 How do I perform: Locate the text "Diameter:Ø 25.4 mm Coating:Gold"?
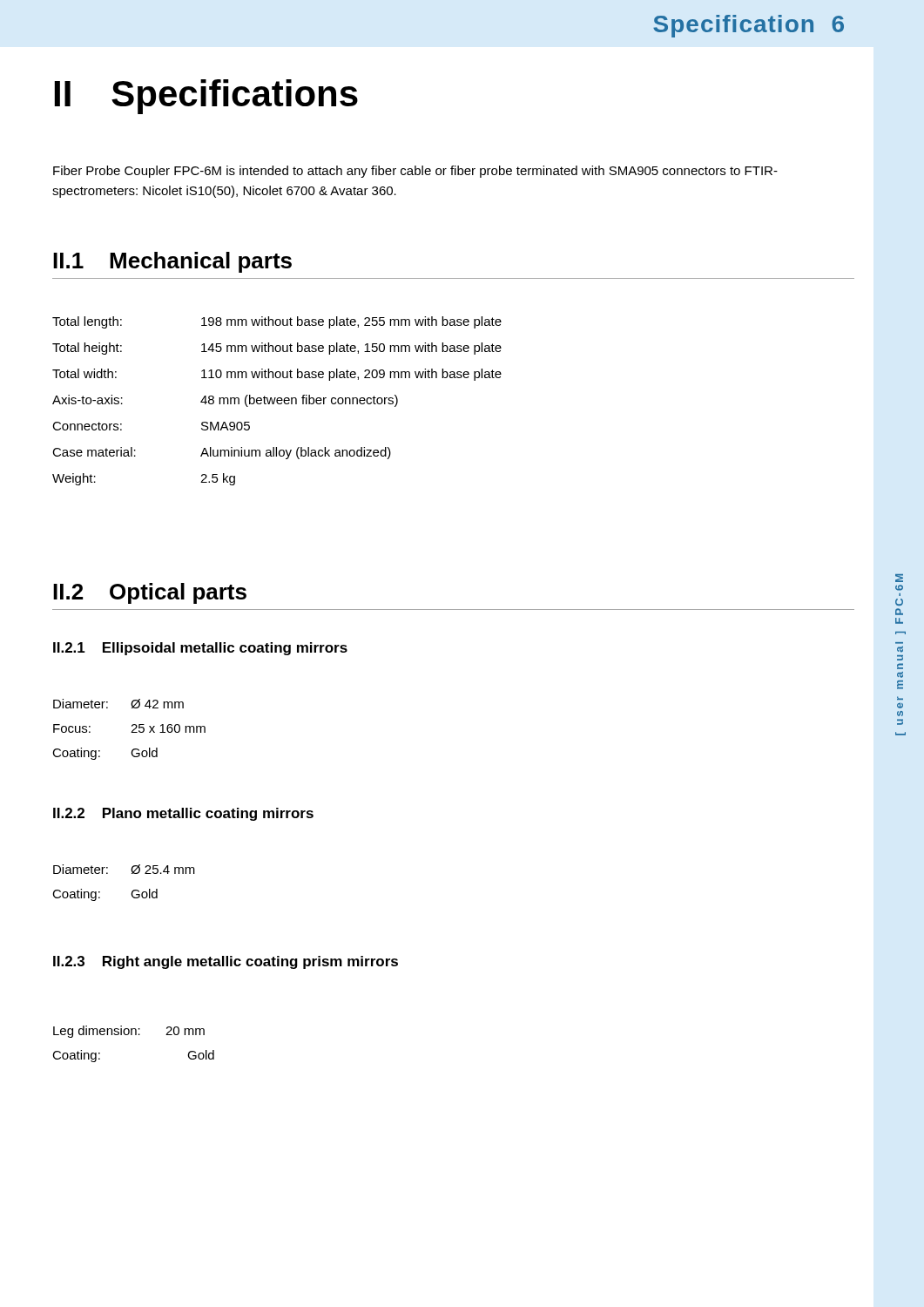[124, 882]
